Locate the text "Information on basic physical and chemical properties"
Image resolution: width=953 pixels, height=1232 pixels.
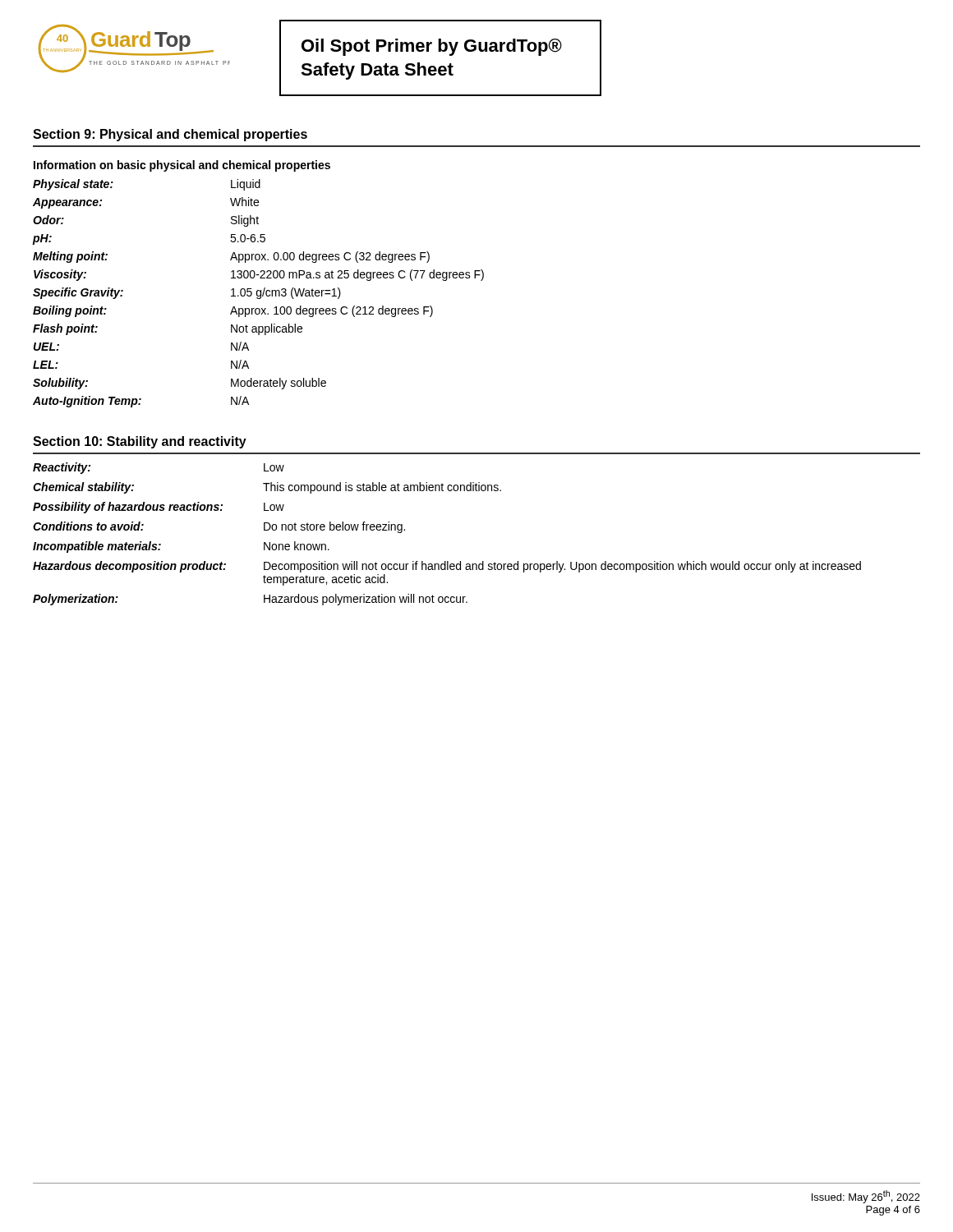click(x=182, y=165)
